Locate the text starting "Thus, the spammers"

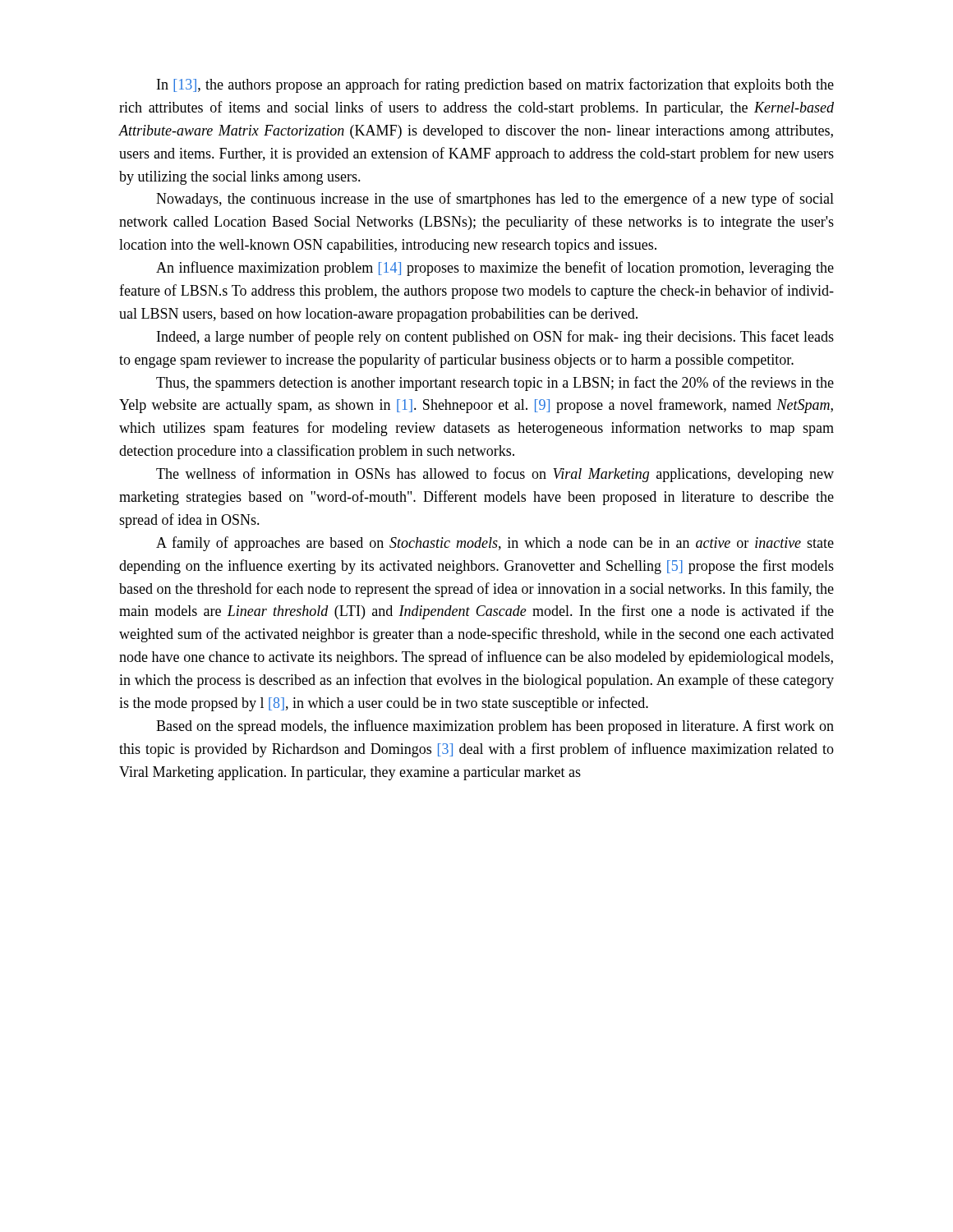point(476,418)
